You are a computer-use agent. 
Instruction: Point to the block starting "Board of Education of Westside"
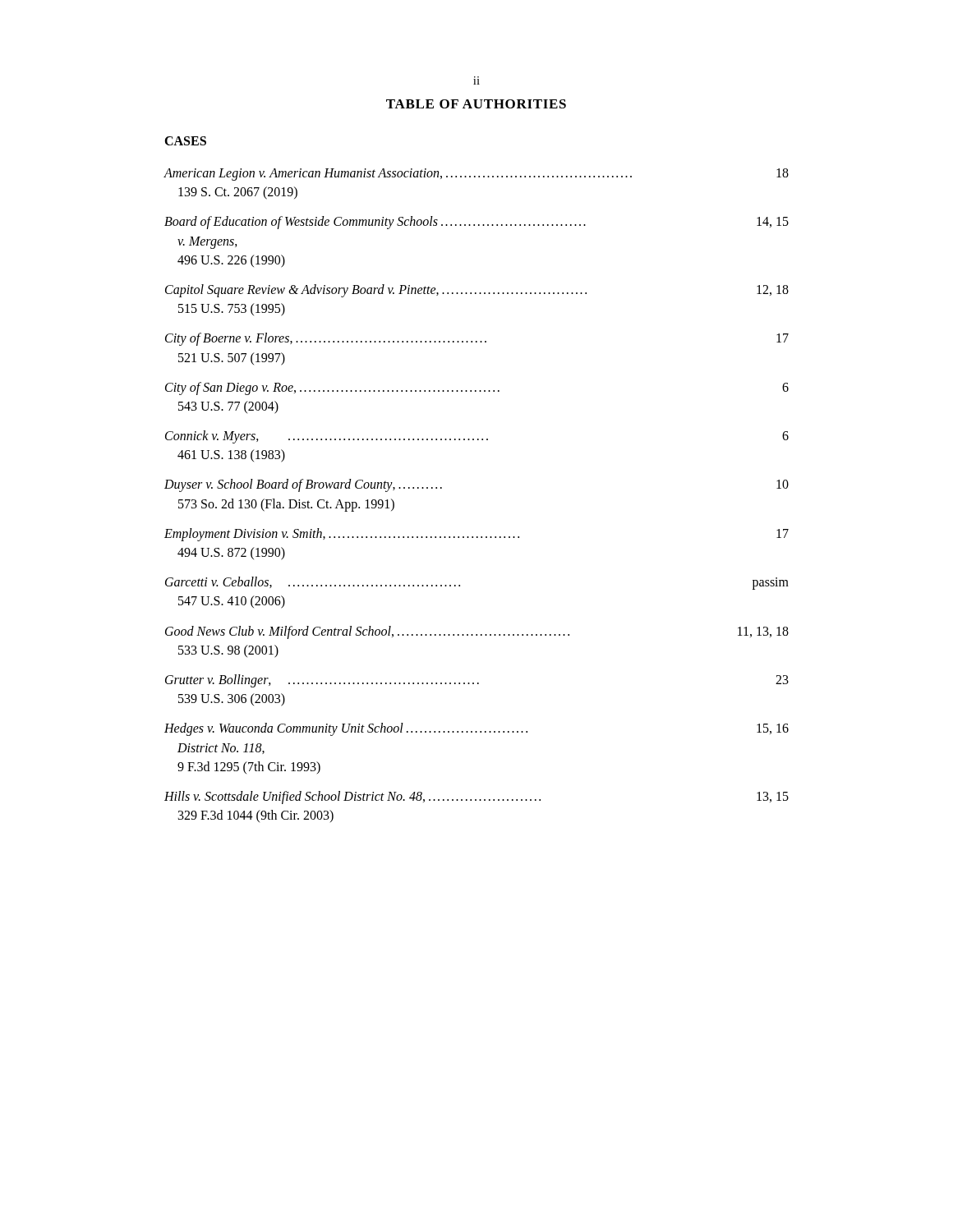[476, 223]
